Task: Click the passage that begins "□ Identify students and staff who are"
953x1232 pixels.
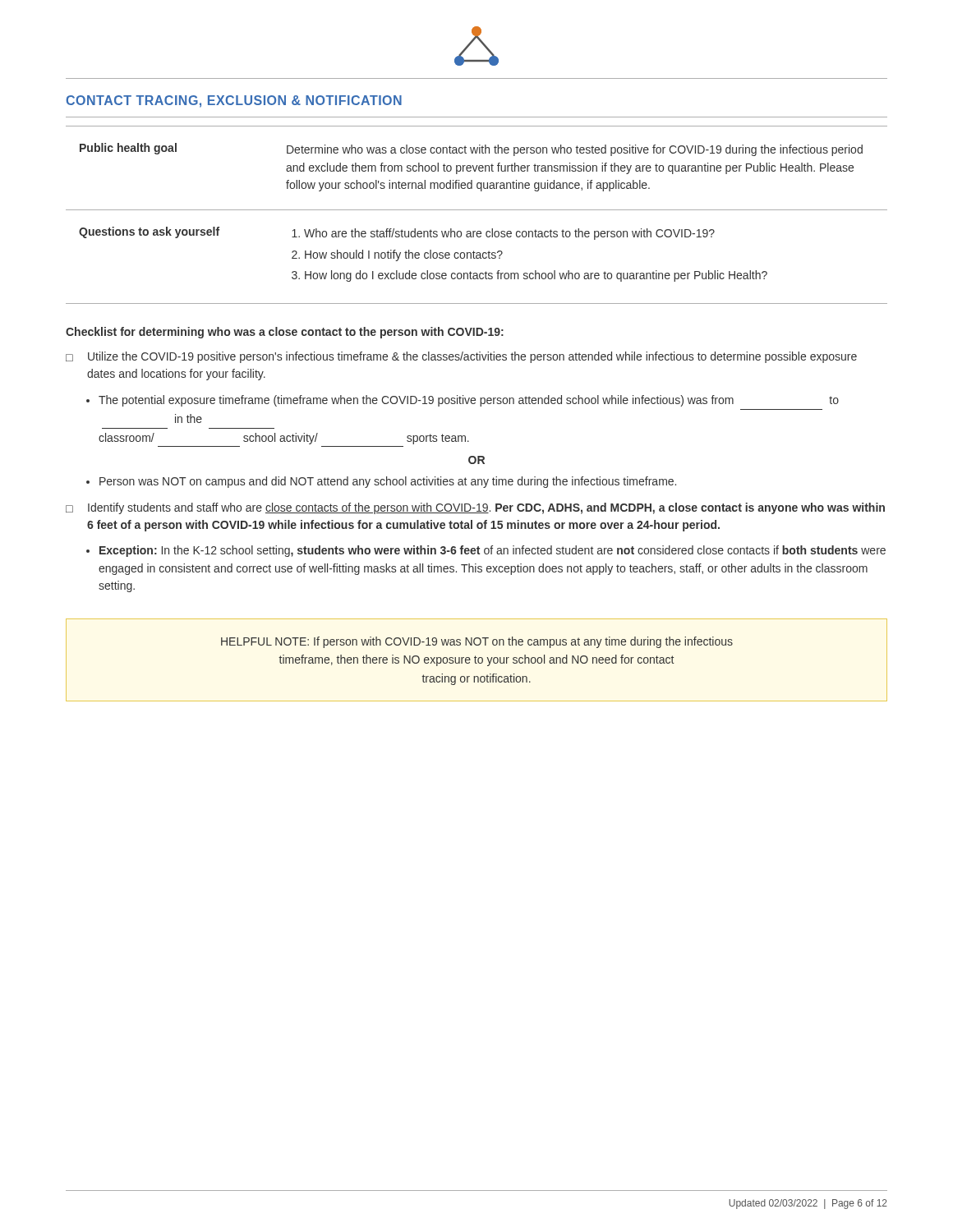Action: click(x=476, y=516)
